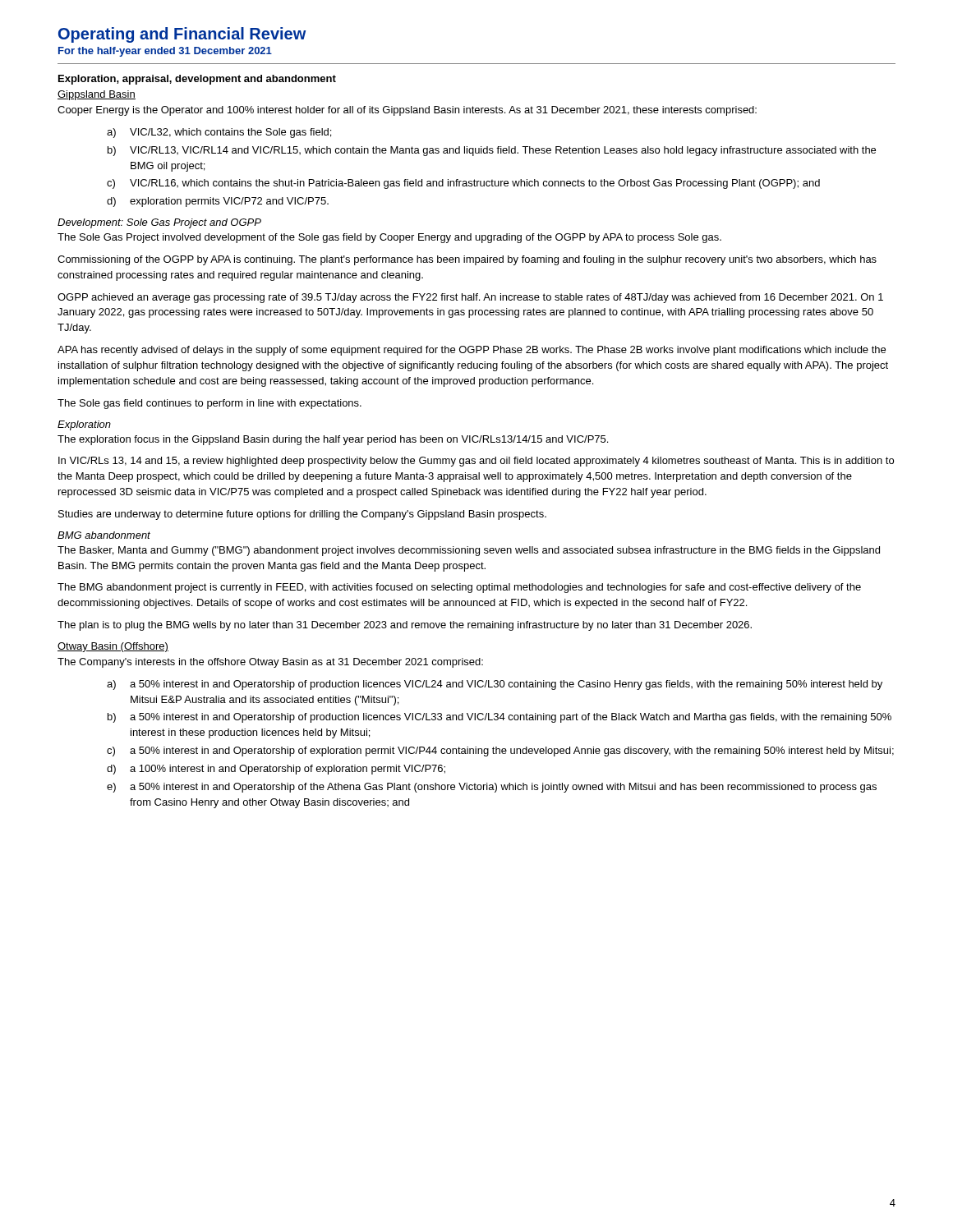Locate the text block starting "The exploration focus in the"
This screenshot has width=953, height=1232.
coord(333,439)
